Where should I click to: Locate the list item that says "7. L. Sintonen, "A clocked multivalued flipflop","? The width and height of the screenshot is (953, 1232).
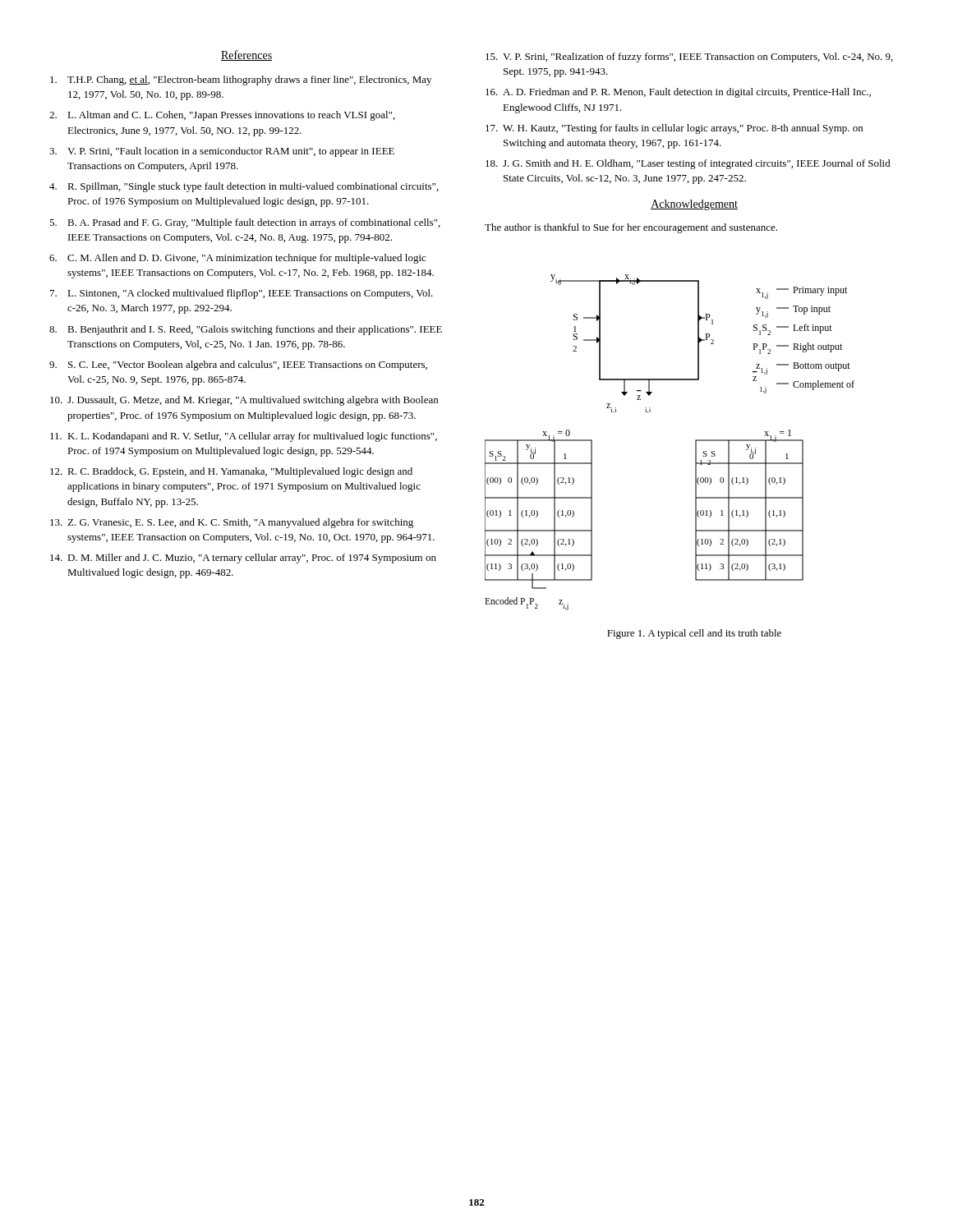click(246, 301)
